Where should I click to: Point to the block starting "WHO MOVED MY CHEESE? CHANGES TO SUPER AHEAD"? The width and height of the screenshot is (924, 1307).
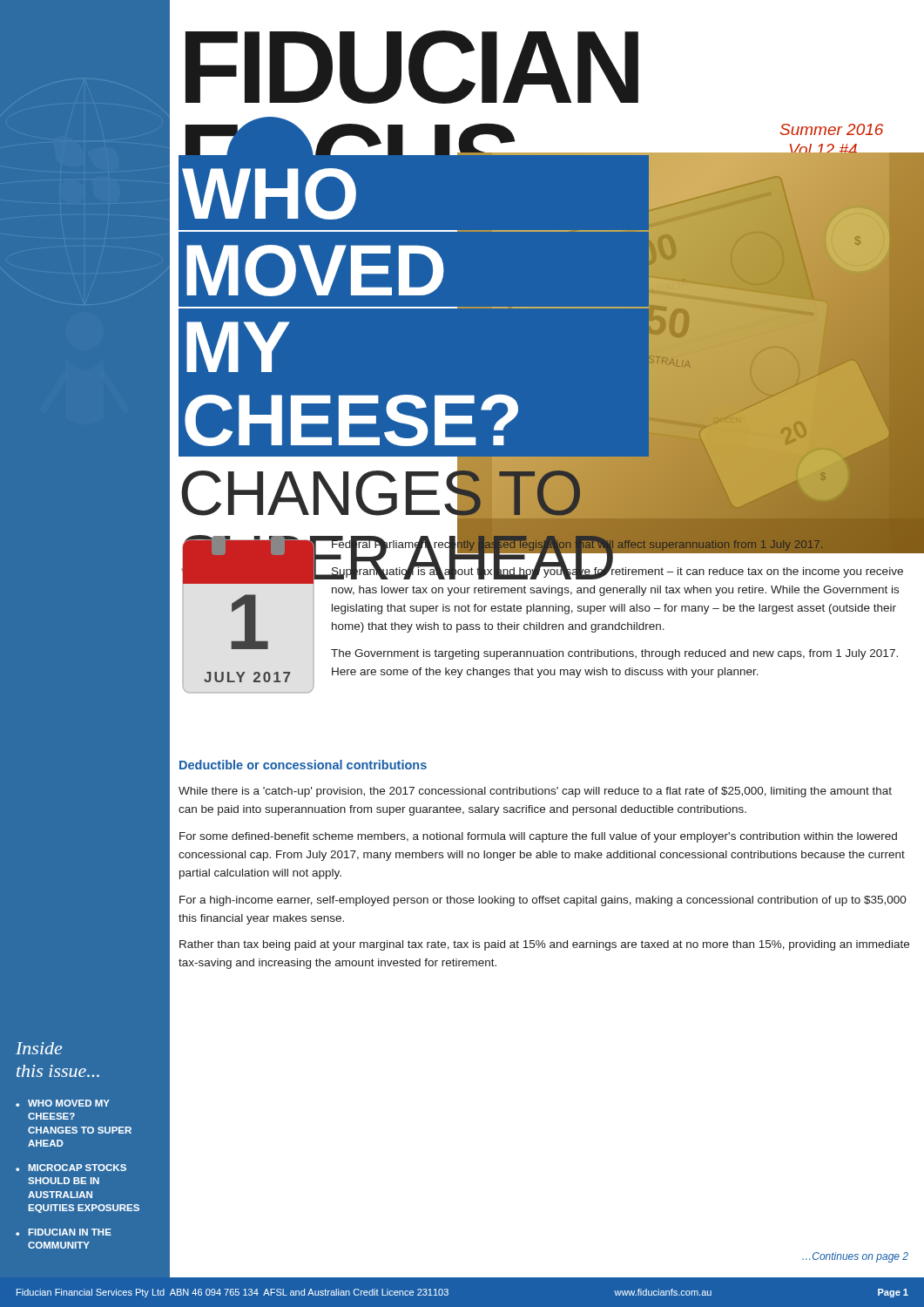point(414,372)
